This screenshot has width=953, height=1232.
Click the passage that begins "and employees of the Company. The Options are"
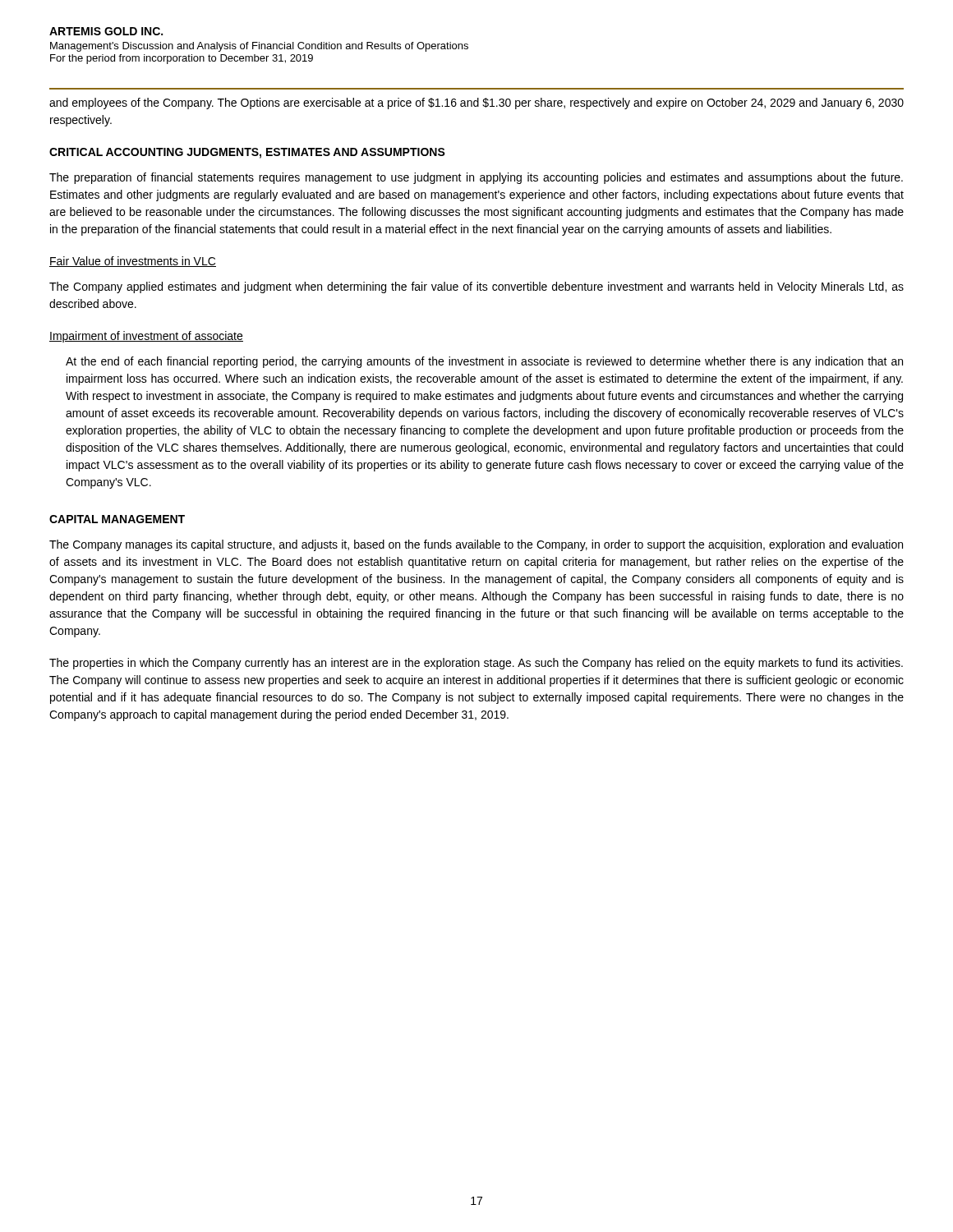[x=476, y=112]
